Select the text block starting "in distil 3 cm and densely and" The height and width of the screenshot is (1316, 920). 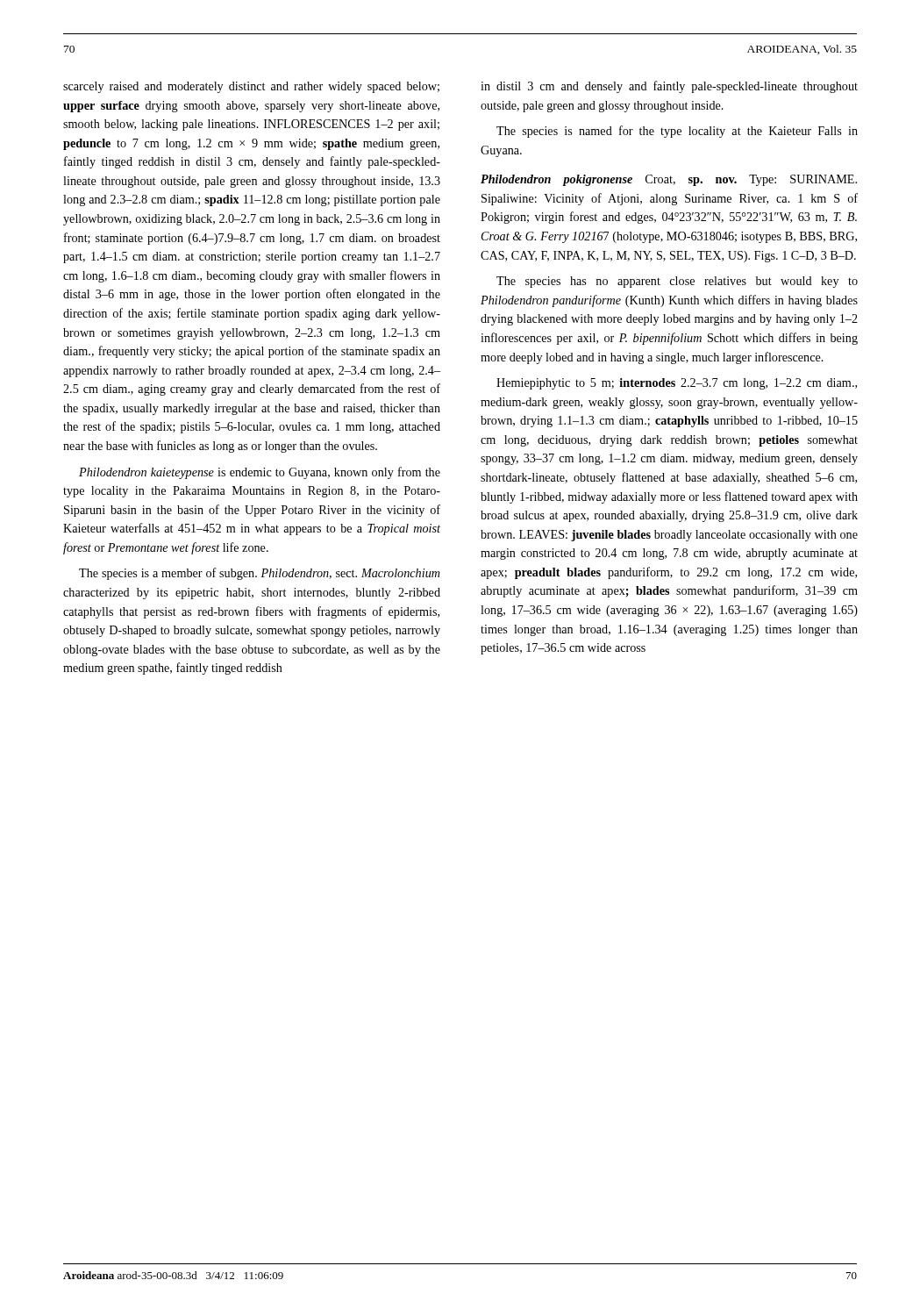click(669, 119)
